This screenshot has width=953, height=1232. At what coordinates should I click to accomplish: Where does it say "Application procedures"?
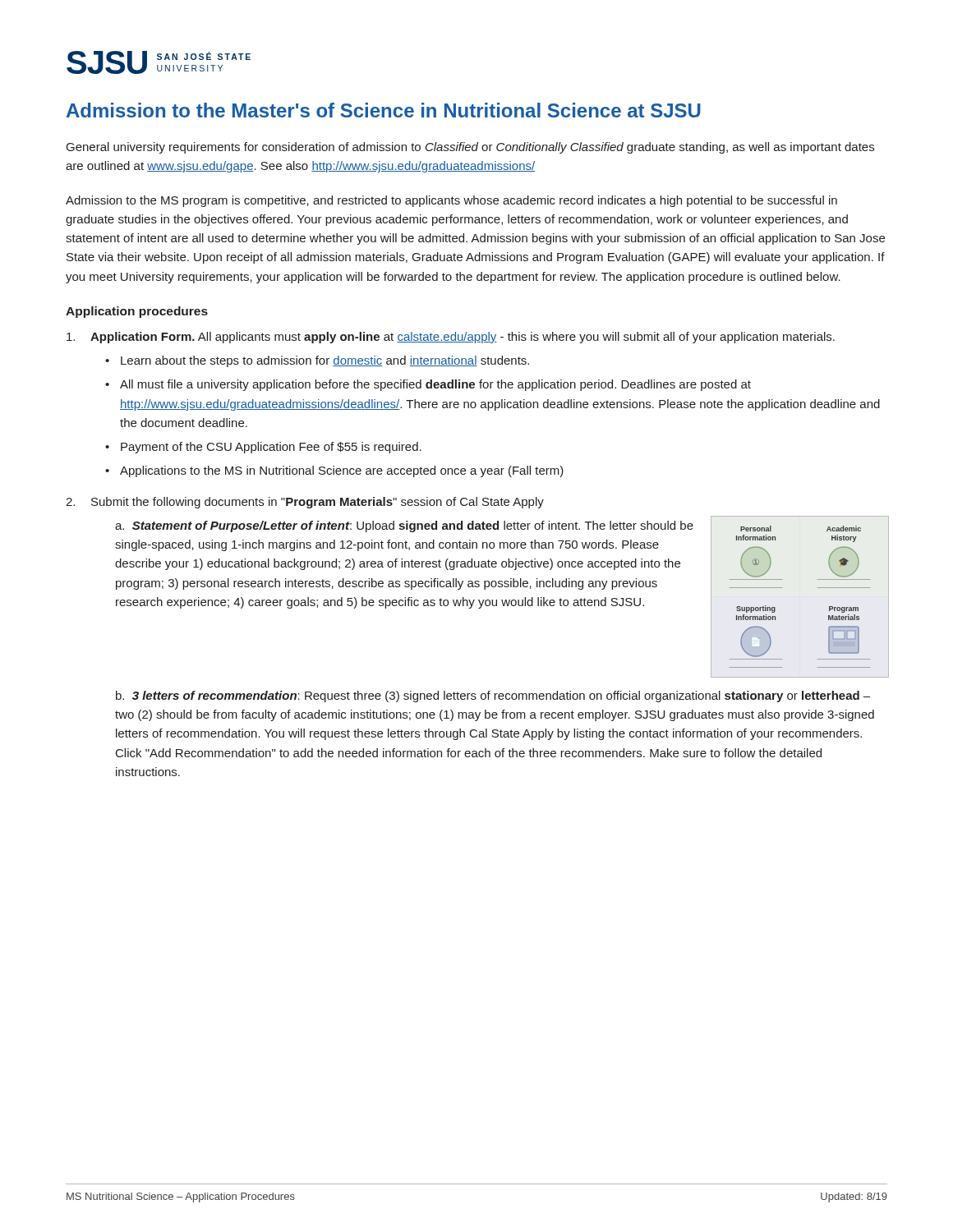137,311
